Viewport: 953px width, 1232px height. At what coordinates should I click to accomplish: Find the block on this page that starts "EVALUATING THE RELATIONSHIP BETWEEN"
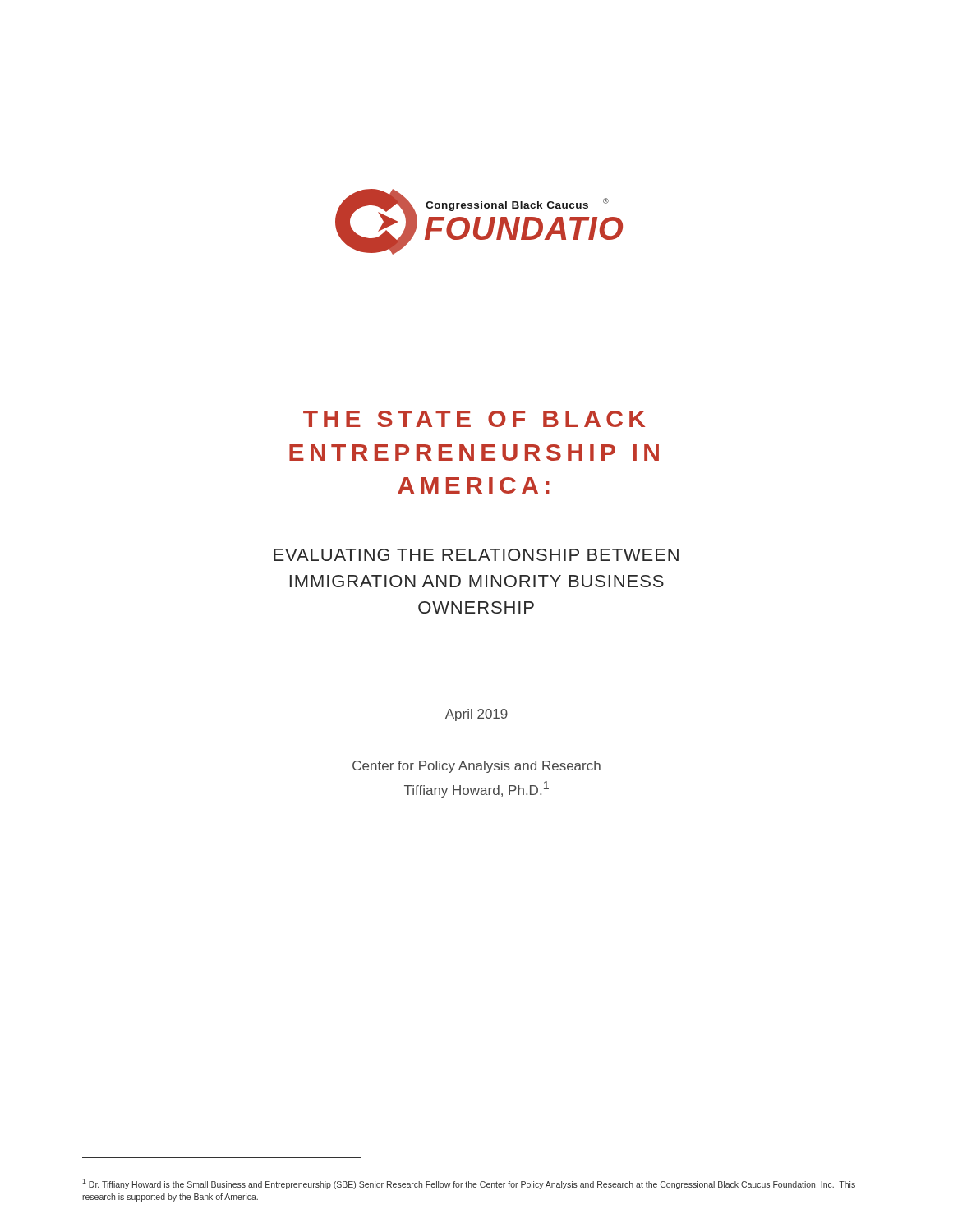[x=476, y=581]
